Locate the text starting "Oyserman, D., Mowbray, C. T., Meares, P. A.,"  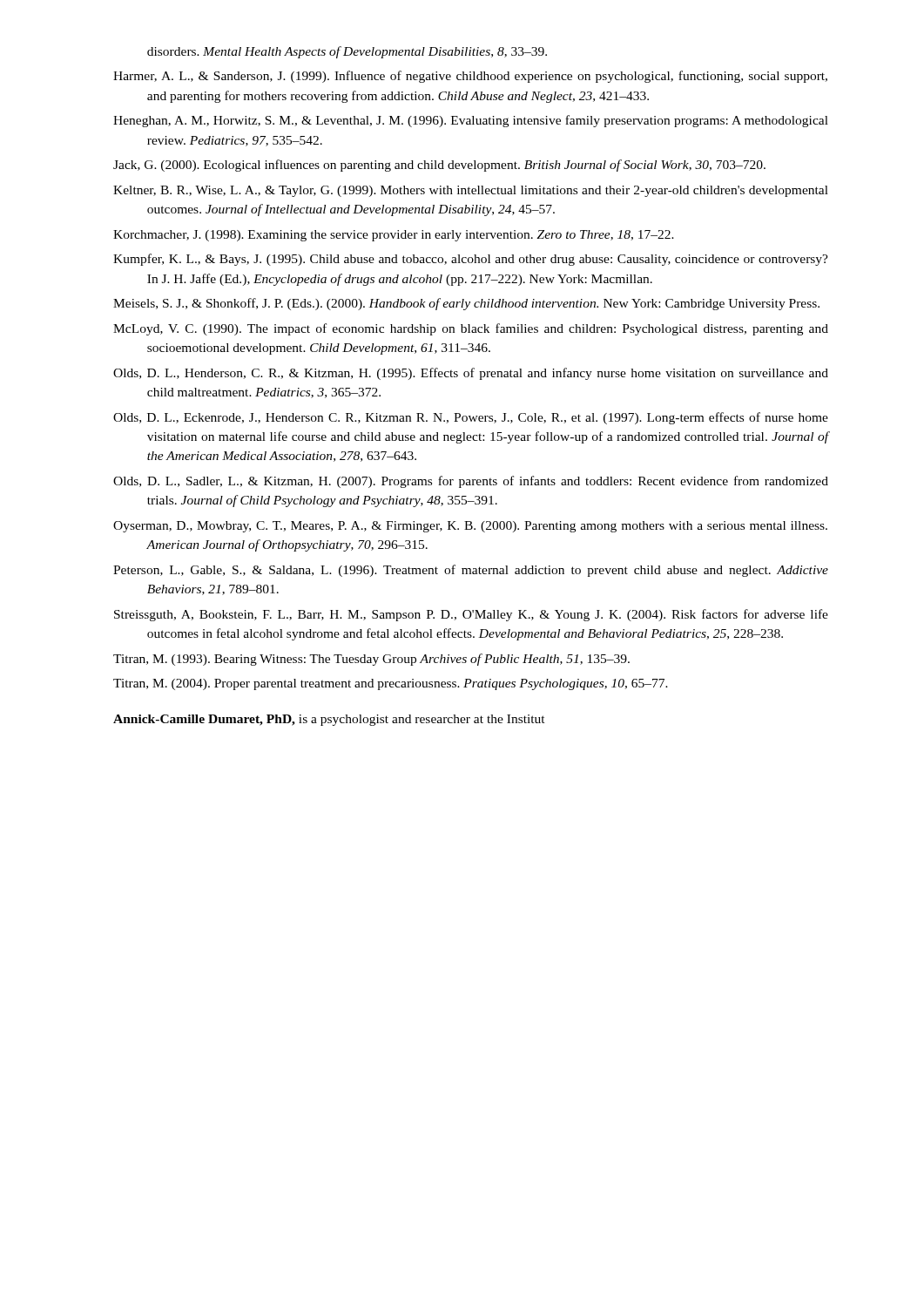pos(471,535)
